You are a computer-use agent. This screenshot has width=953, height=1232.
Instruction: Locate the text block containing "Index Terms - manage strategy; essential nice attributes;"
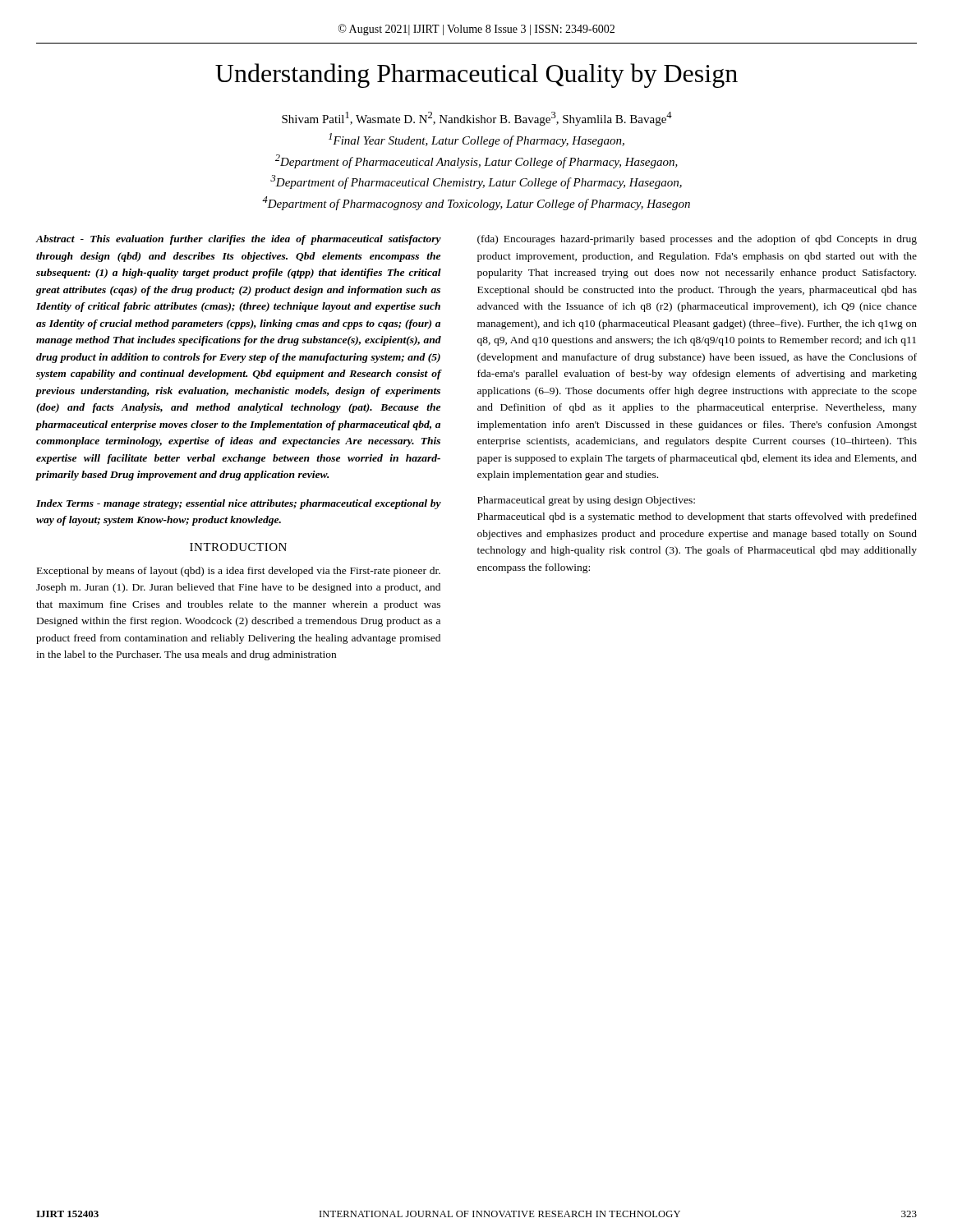[x=238, y=511]
